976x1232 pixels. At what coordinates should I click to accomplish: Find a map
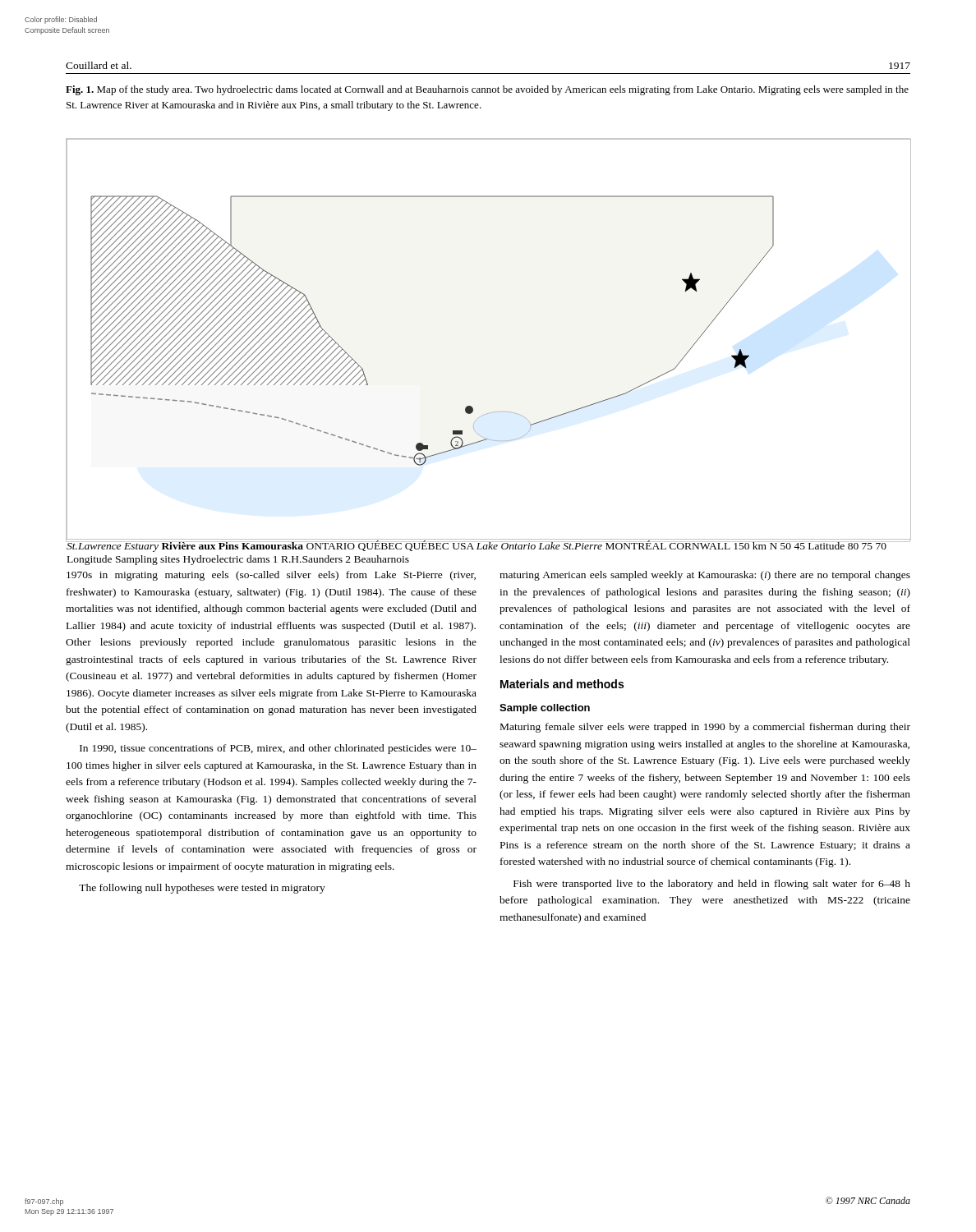point(488,340)
